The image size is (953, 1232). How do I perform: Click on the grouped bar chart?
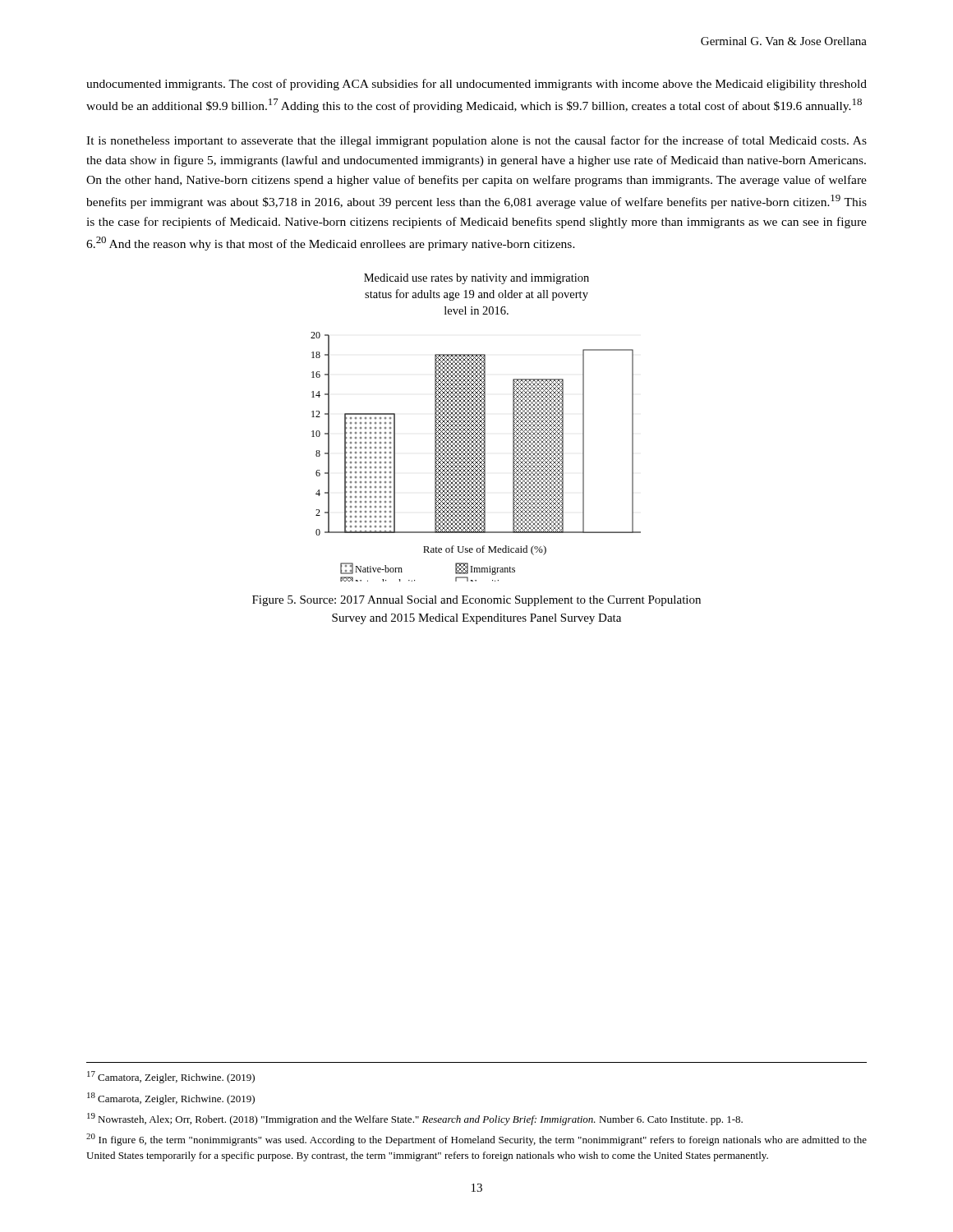point(476,456)
